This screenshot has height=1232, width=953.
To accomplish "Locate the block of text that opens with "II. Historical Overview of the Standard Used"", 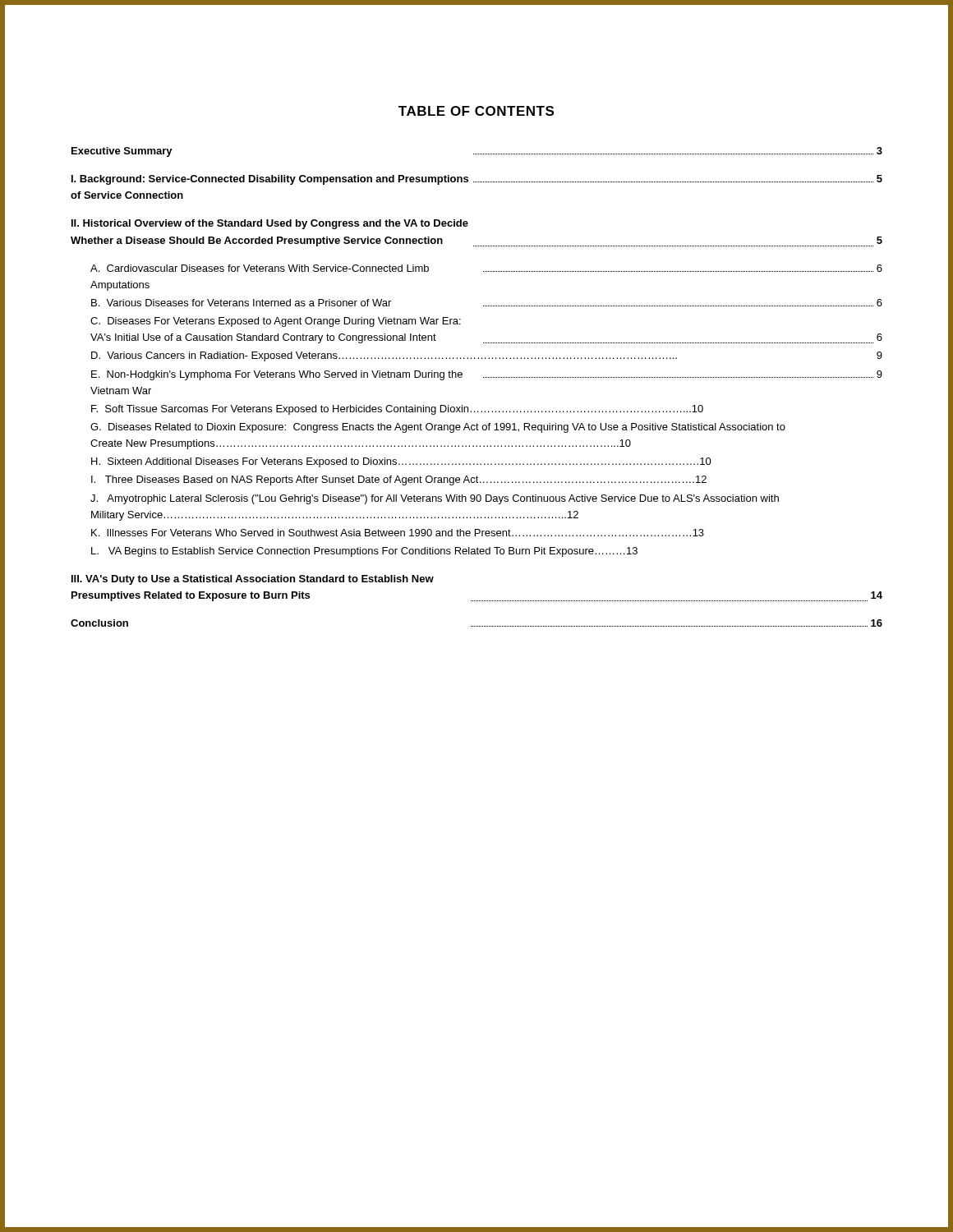I will [476, 232].
